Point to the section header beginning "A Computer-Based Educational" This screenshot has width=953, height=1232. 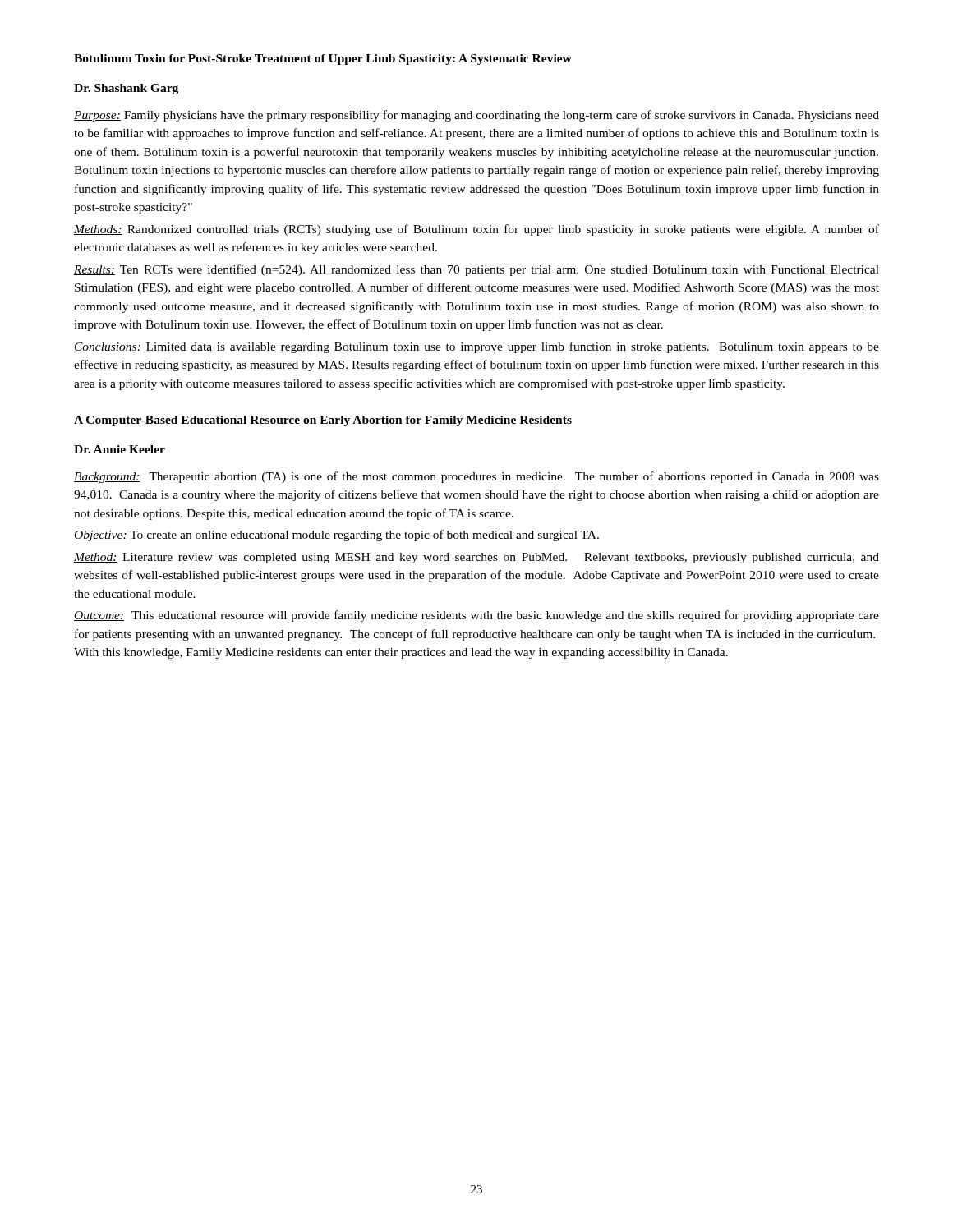(x=323, y=419)
